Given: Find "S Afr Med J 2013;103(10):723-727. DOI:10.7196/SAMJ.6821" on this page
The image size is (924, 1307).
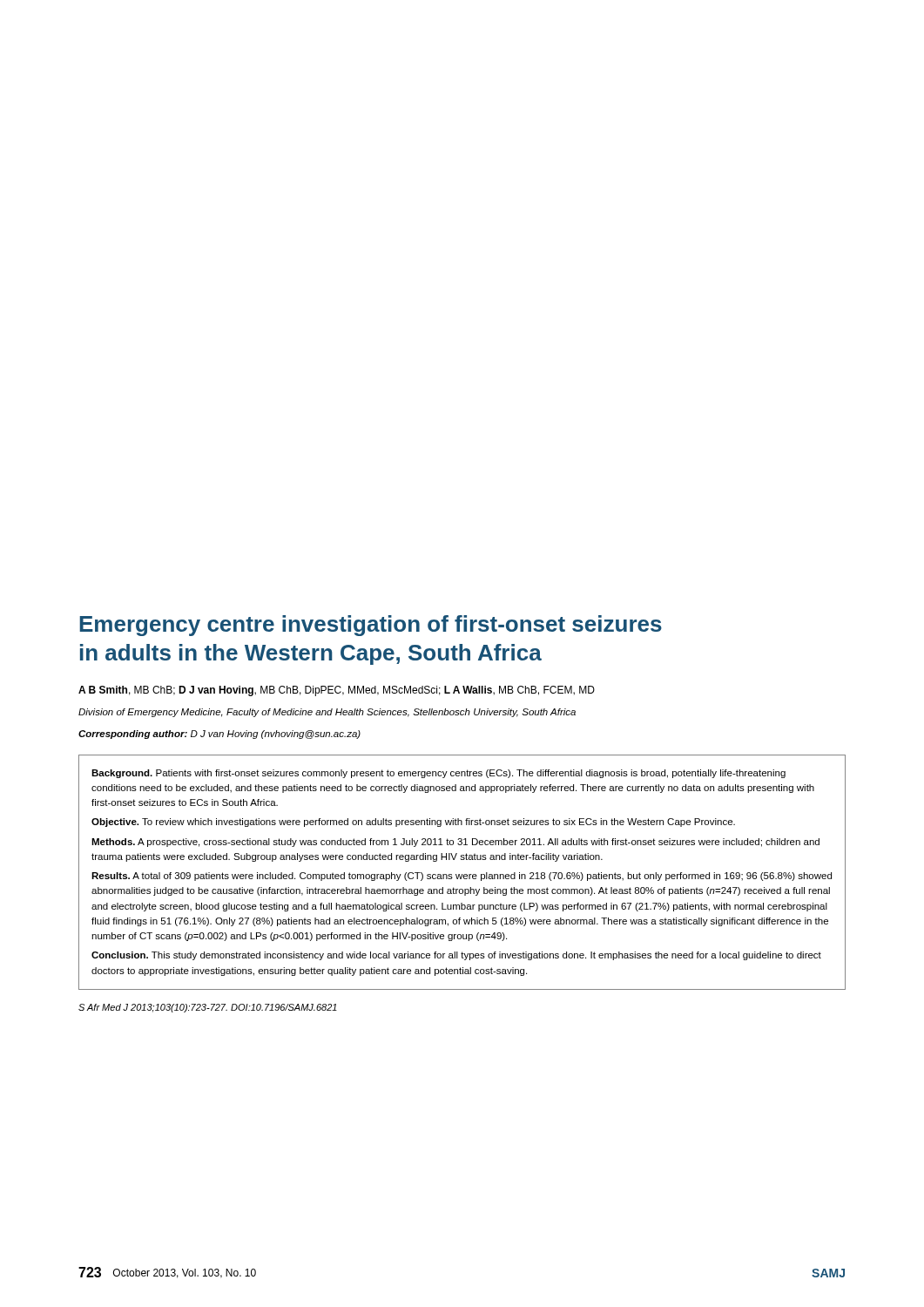Looking at the screenshot, I should pos(208,1007).
